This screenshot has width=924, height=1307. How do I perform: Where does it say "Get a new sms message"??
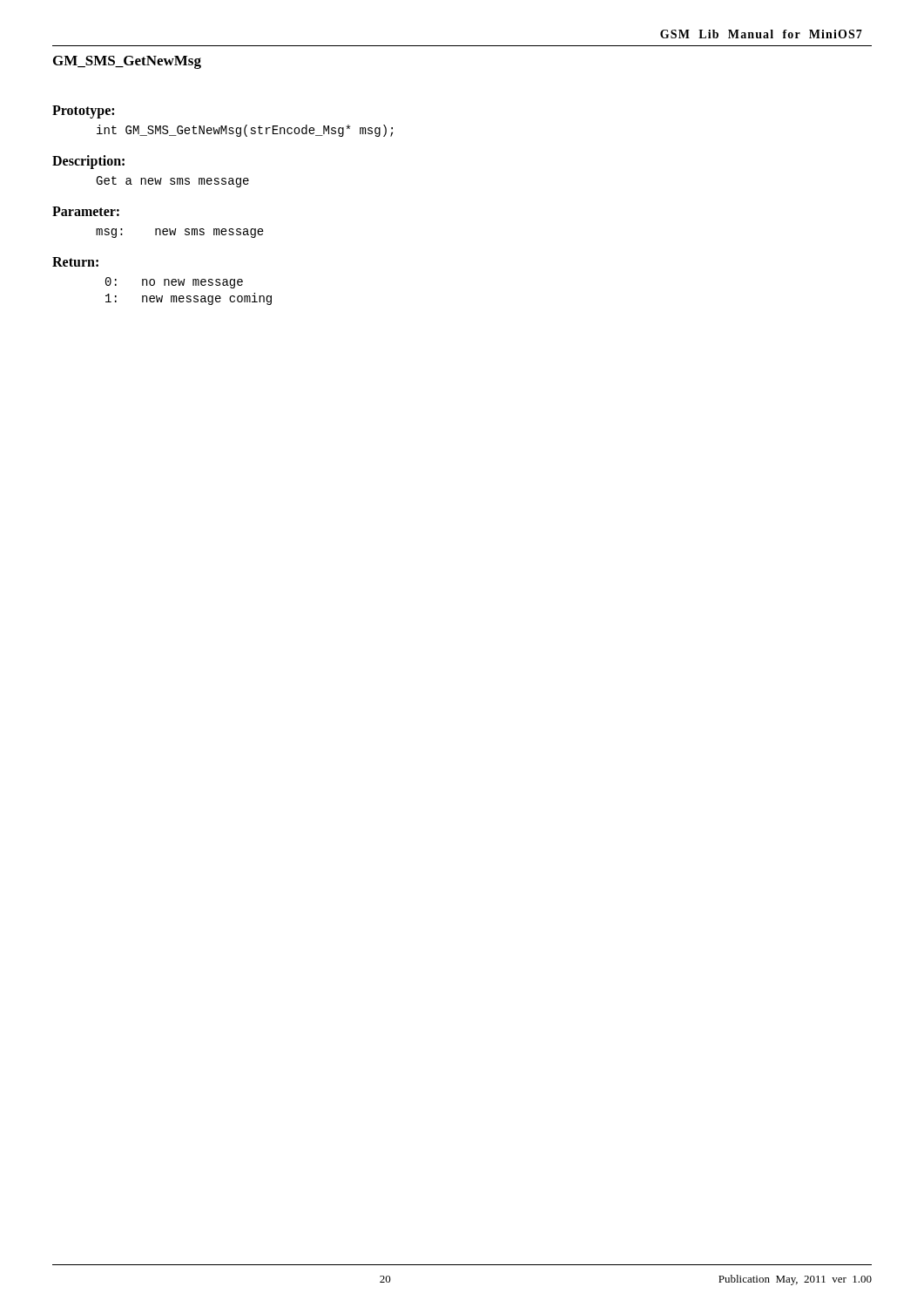click(x=173, y=181)
